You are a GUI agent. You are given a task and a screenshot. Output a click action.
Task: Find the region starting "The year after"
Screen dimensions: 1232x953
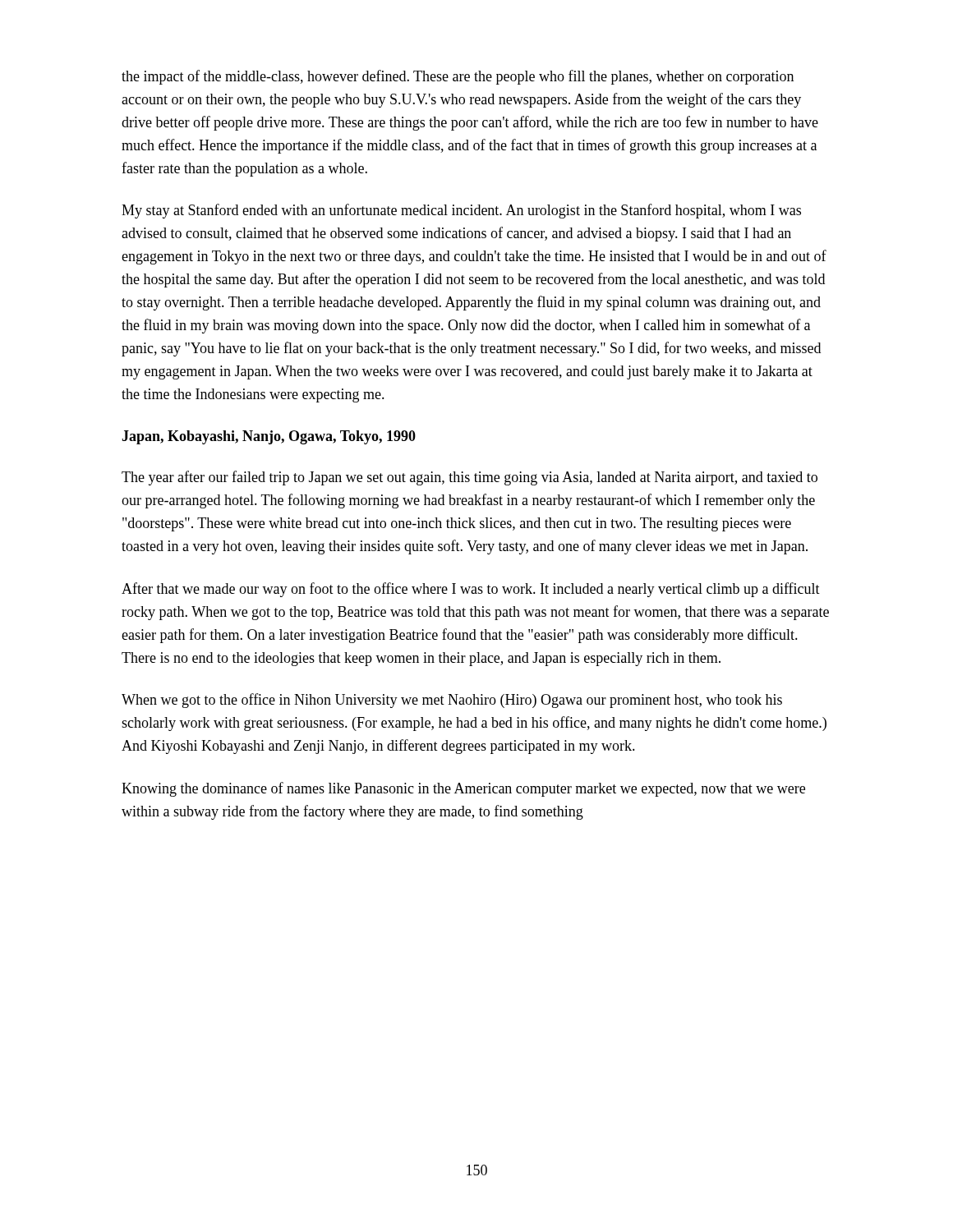point(470,512)
